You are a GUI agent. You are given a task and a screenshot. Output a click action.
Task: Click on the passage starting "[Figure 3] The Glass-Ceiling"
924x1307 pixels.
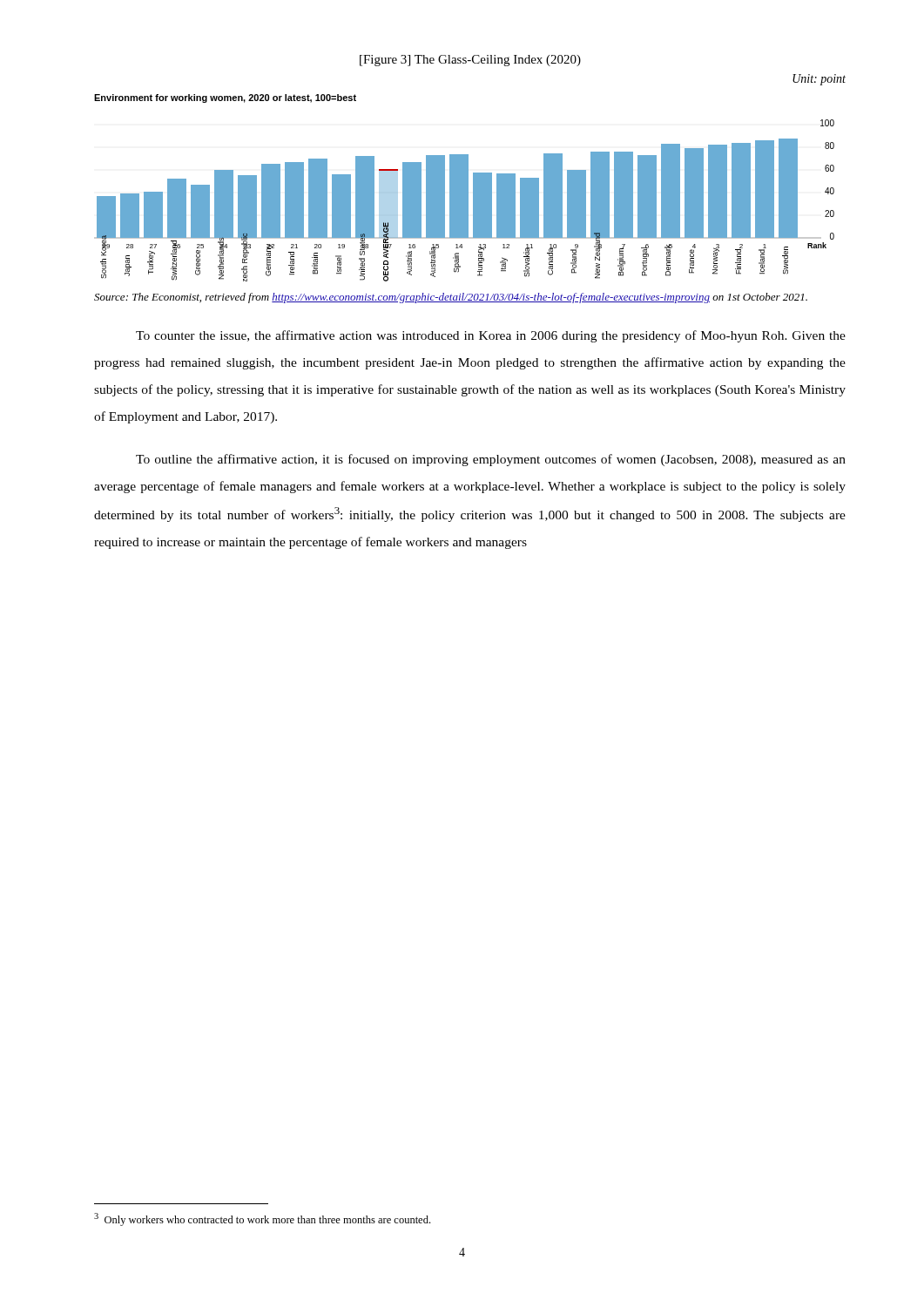click(470, 59)
